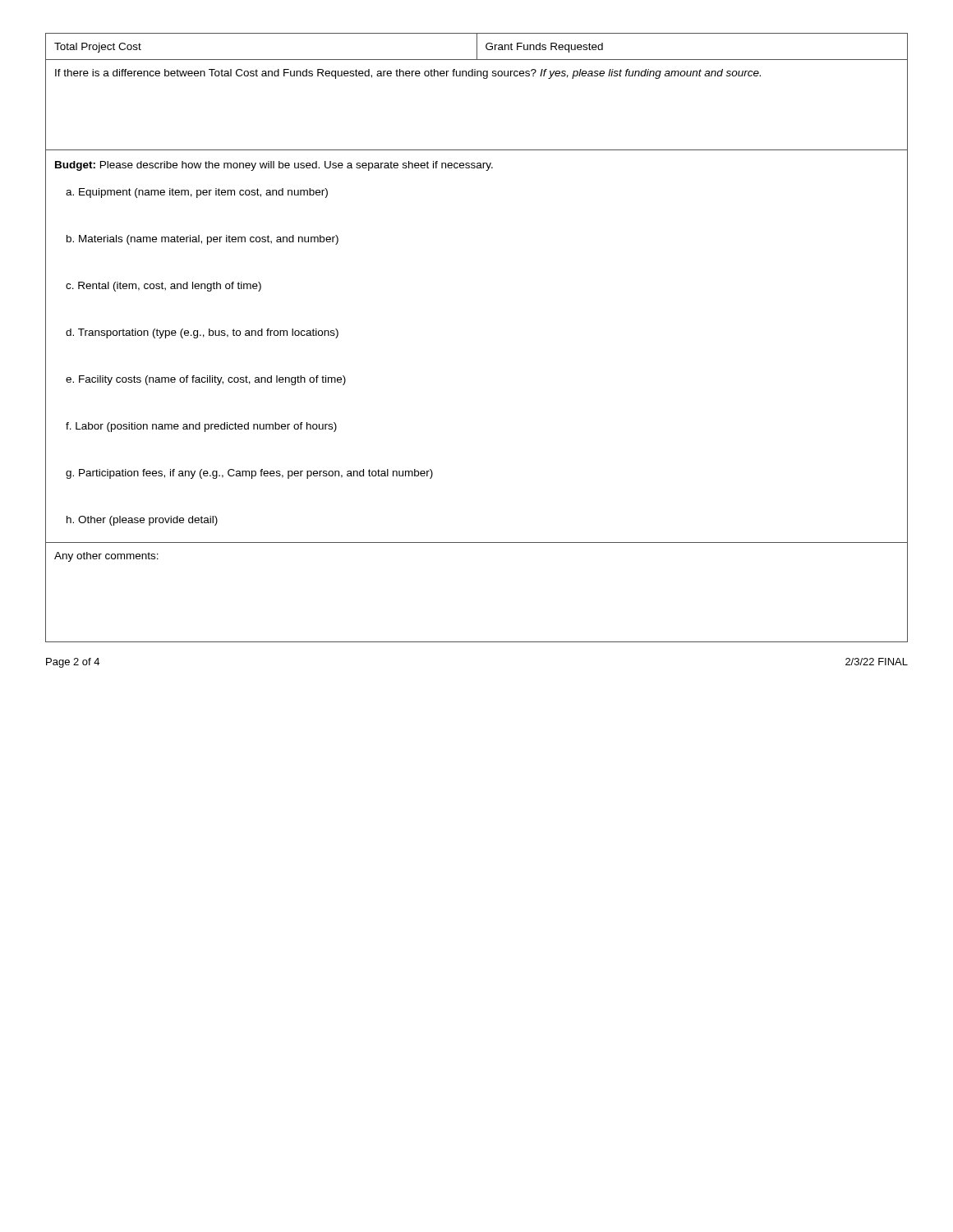Select the table that reads "Total Project Cost Grant"
The width and height of the screenshot is (953, 1232).
[x=476, y=47]
